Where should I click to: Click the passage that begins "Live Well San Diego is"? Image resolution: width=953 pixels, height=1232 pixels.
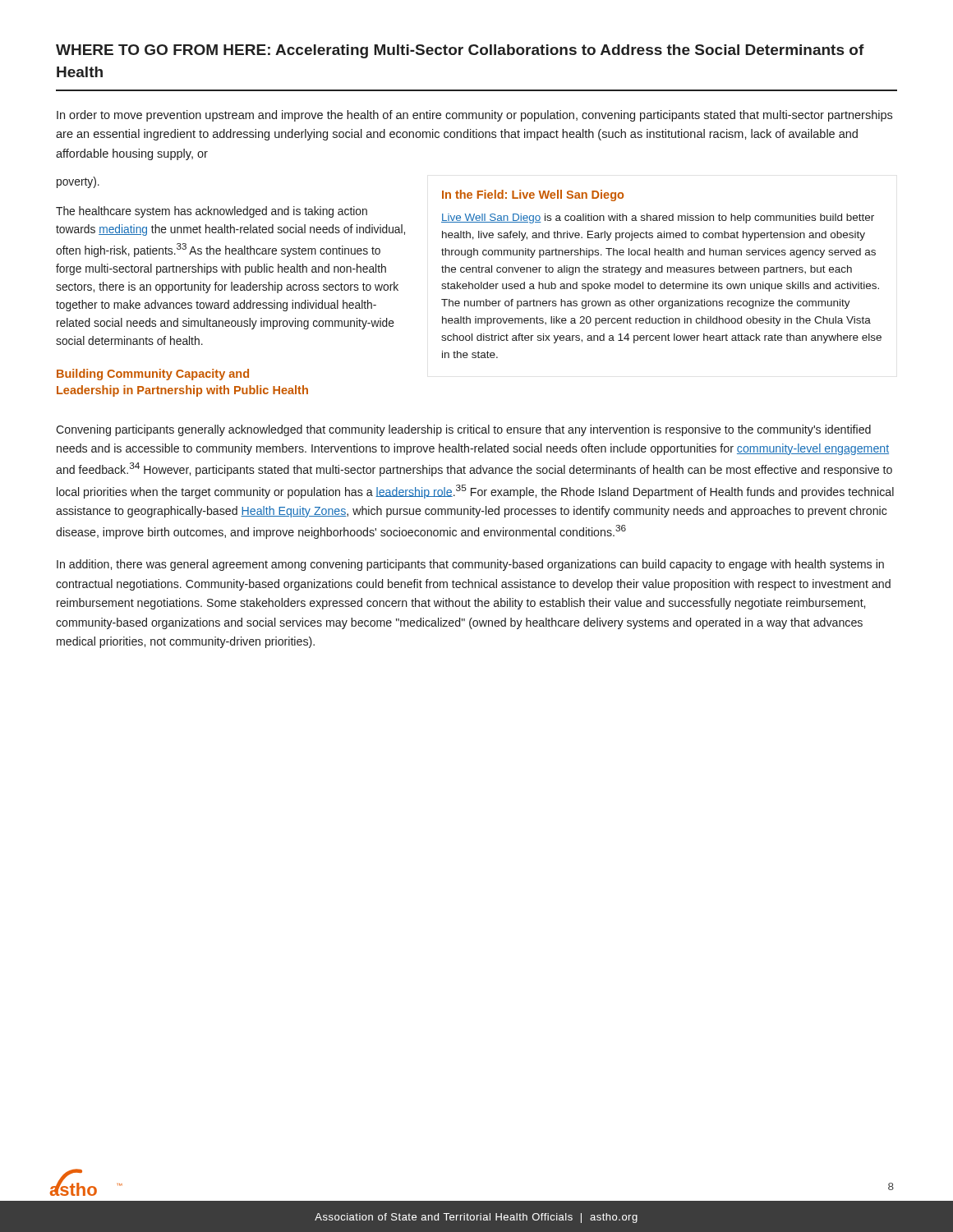pos(662,286)
